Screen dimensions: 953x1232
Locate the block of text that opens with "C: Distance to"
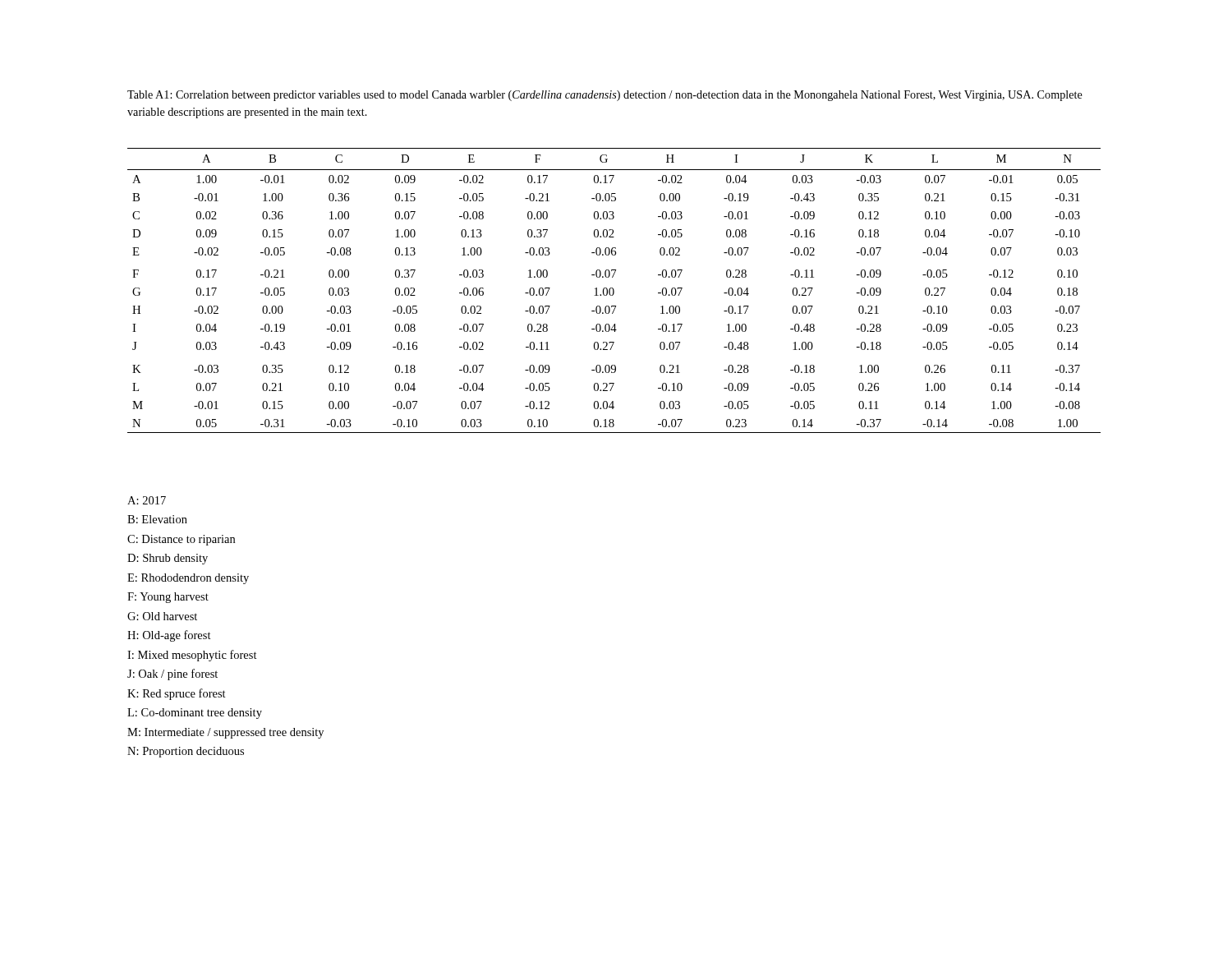181,539
